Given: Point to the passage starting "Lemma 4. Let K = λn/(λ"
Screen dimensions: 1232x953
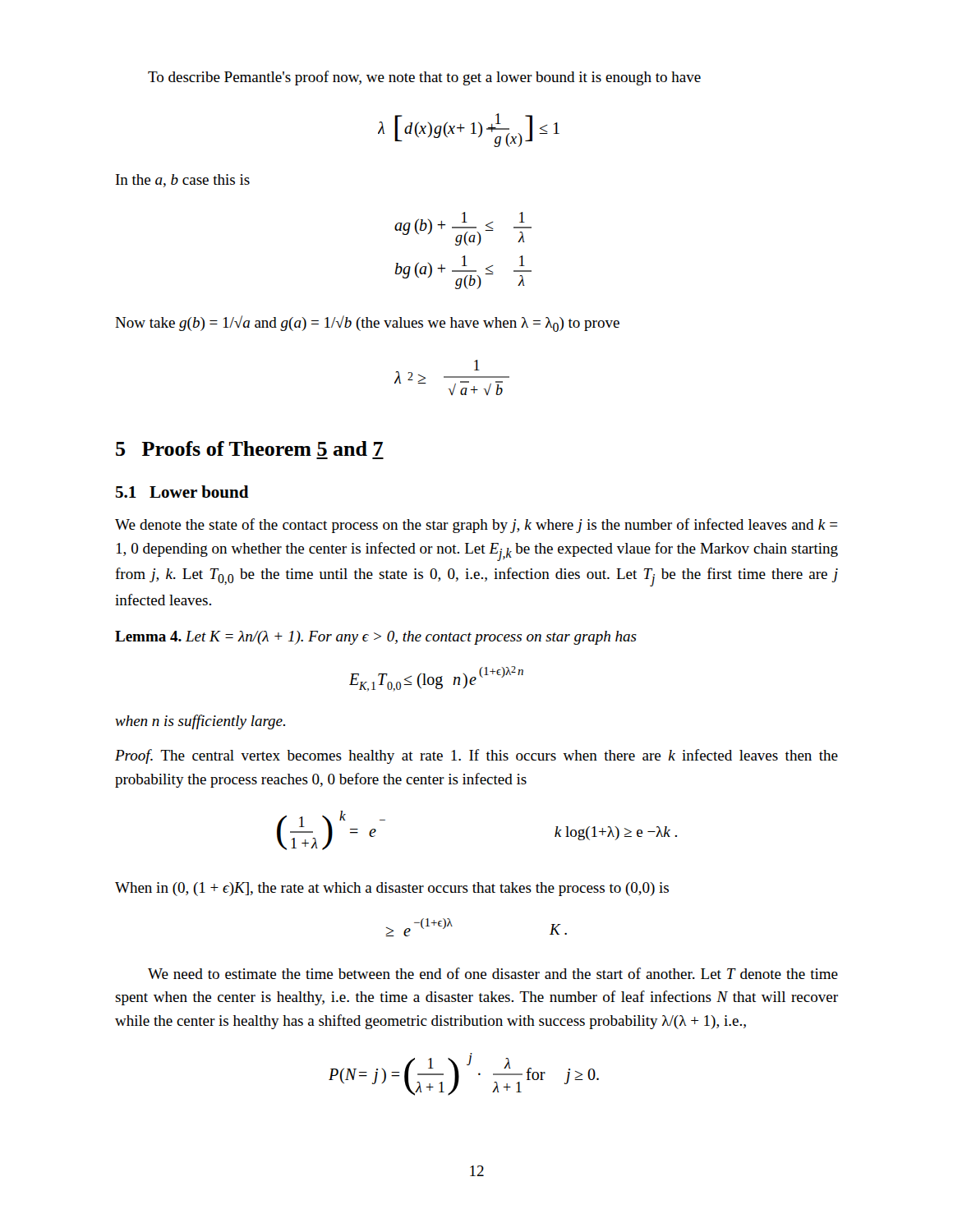Looking at the screenshot, I should point(476,637).
